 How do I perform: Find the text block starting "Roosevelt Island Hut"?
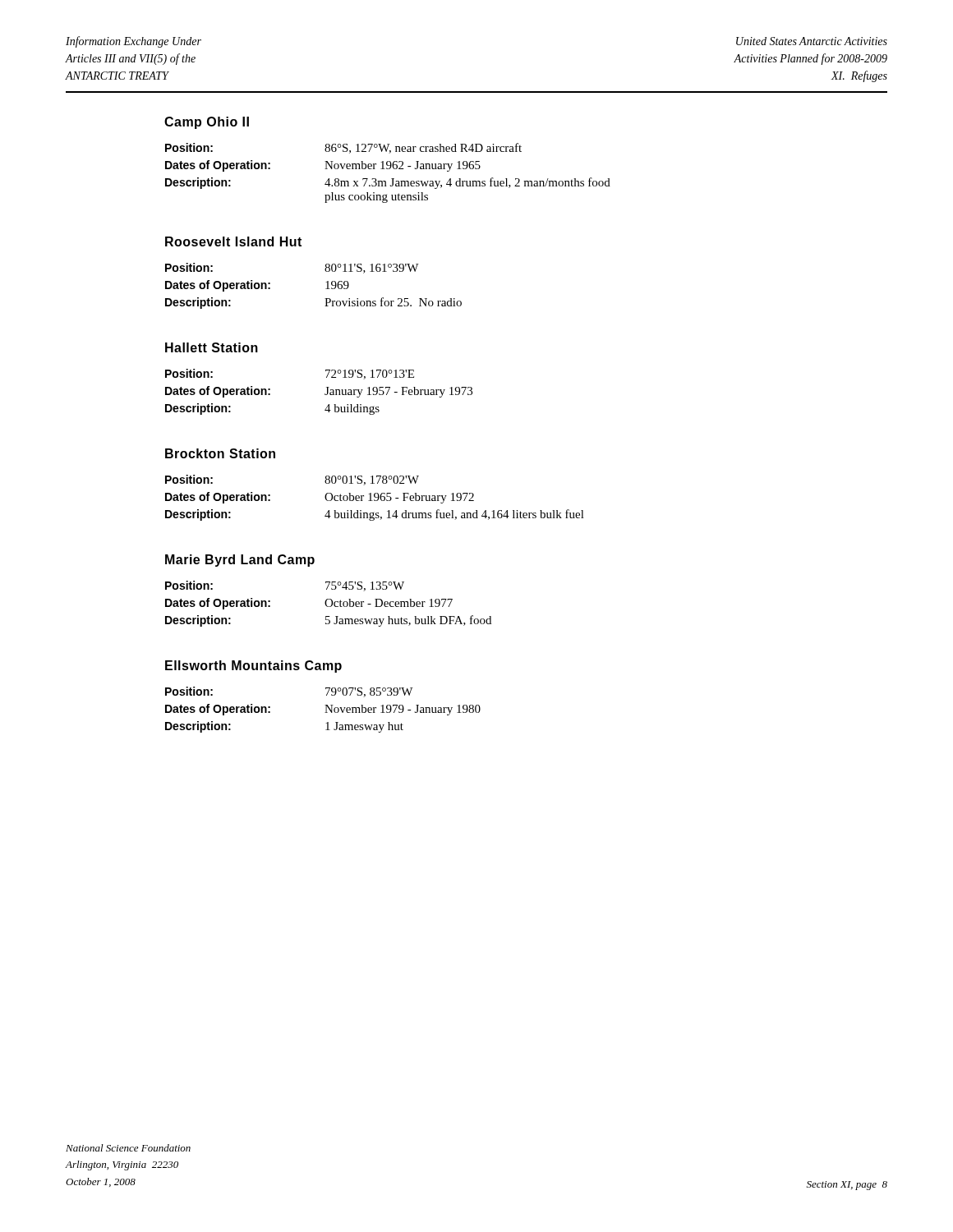point(233,242)
